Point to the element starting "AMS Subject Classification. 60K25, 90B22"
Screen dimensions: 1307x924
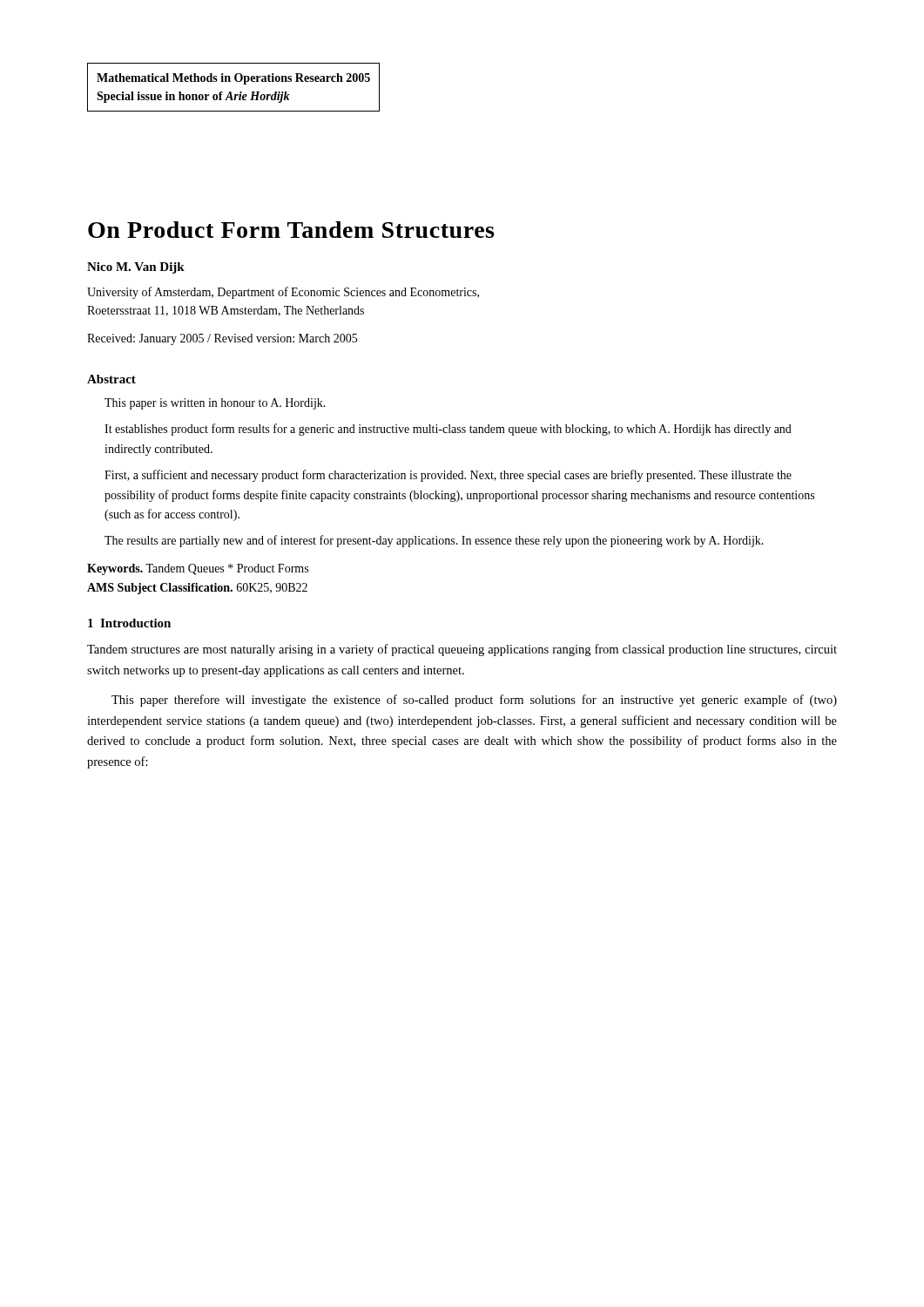(198, 587)
